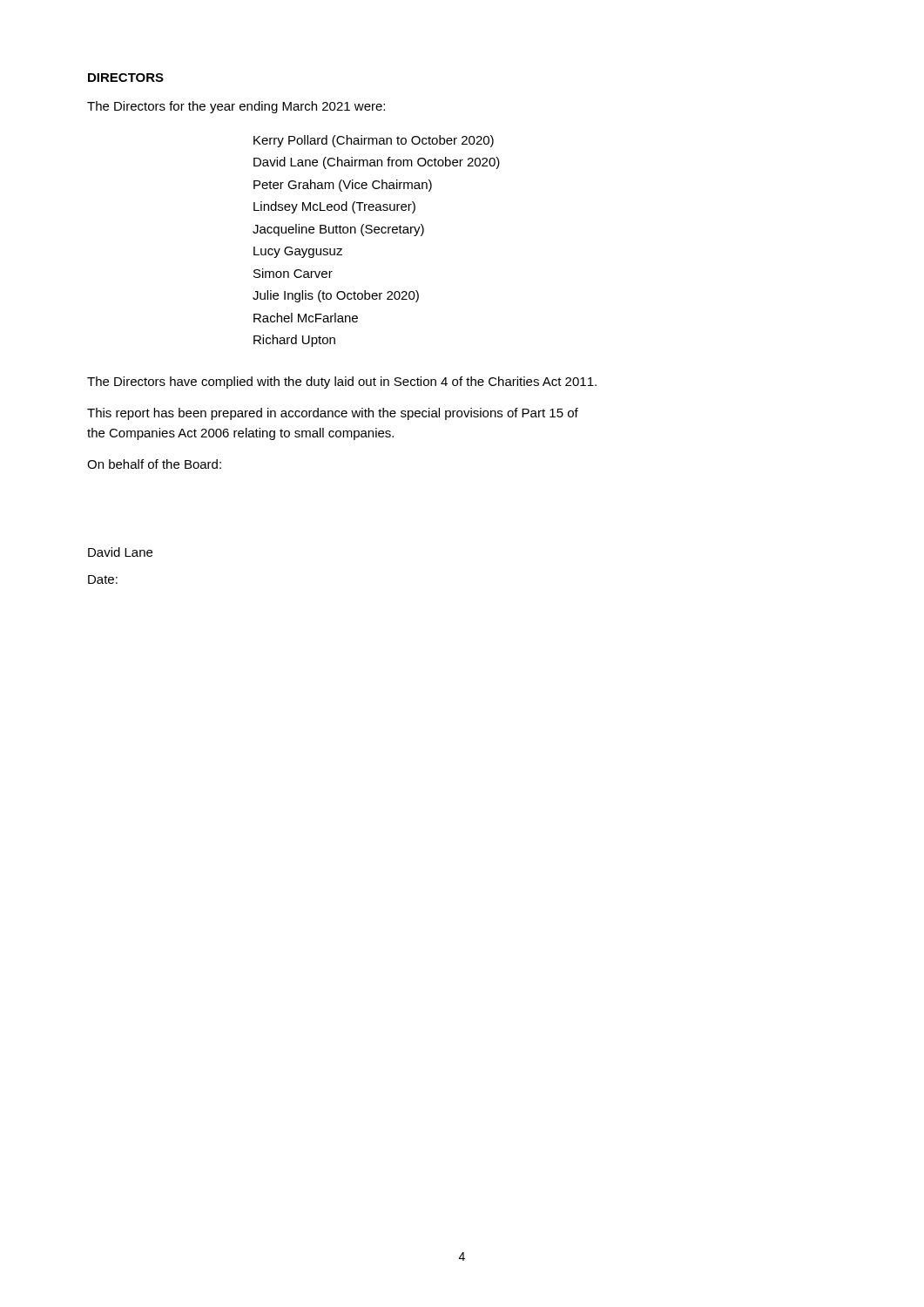Image resolution: width=924 pixels, height=1307 pixels.
Task: Click on the text starting "The Directors have complied with the duty laid"
Action: 342,381
